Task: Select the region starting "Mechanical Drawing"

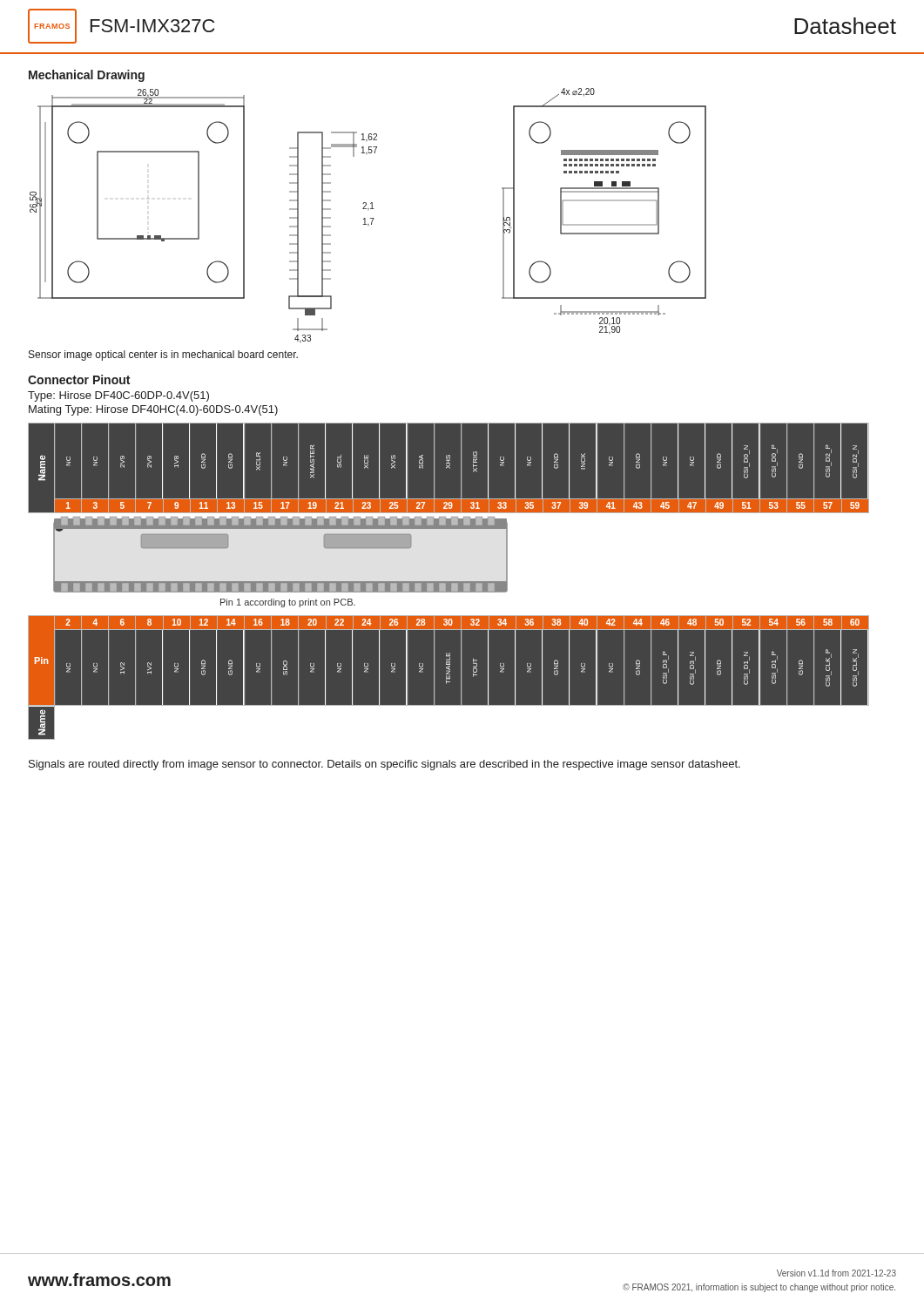Action: [86, 75]
